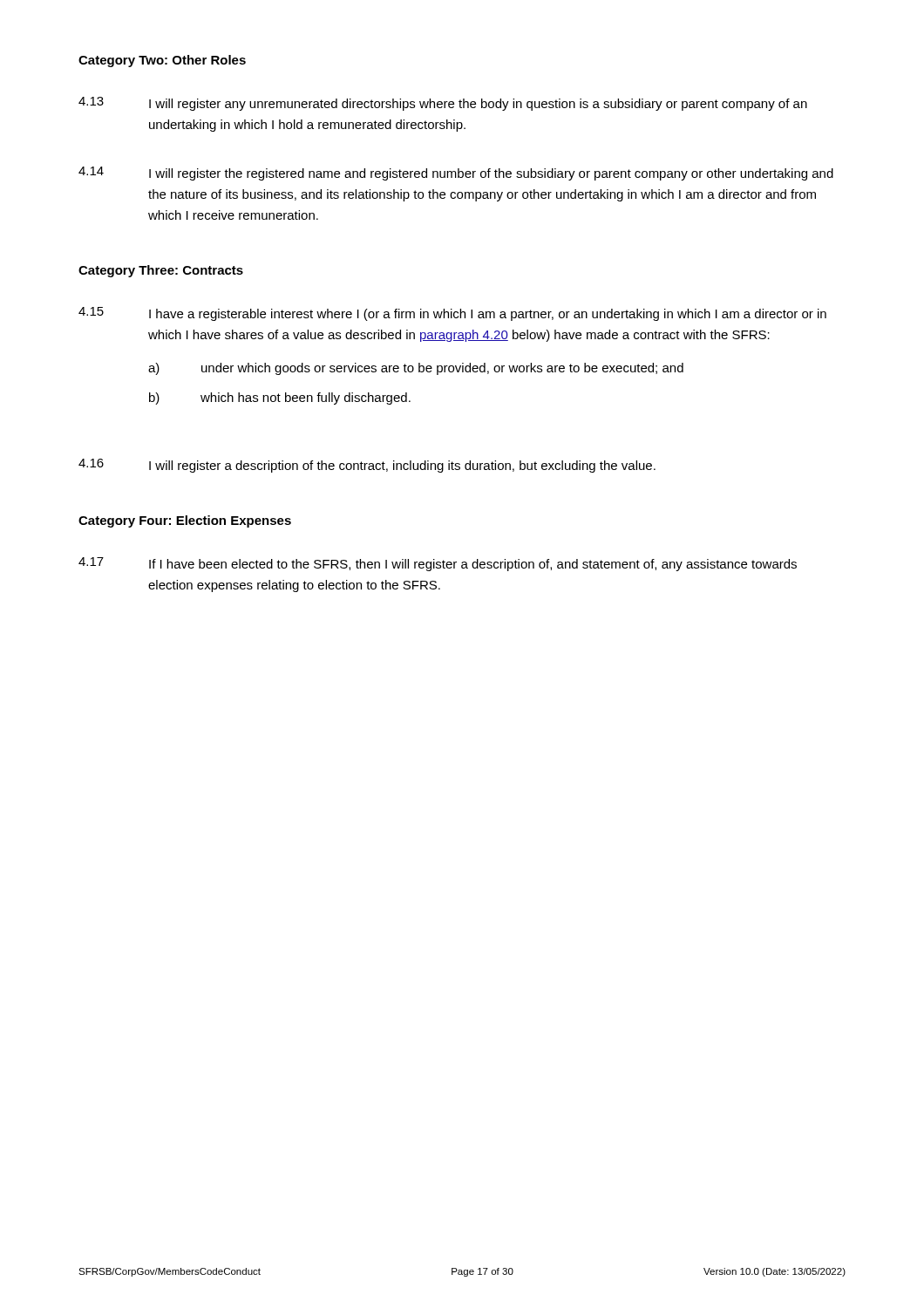The height and width of the screenshot is (1308, 924).
Task: Click where it says "b) which has not been fully discharged."
Action: point(280,399)
